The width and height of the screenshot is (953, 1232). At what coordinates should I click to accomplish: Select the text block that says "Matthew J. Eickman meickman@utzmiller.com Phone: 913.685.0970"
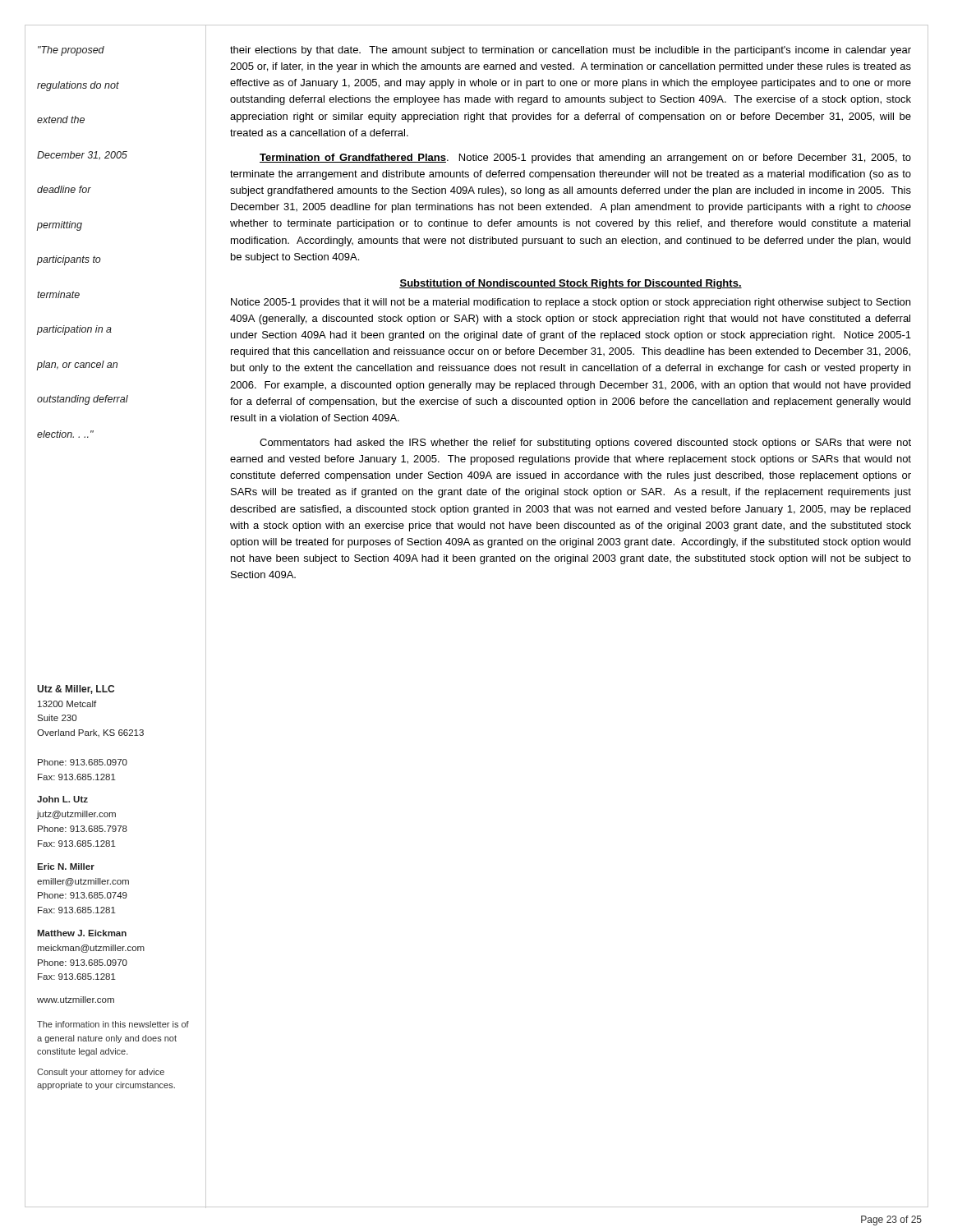(x=115, y=954)
